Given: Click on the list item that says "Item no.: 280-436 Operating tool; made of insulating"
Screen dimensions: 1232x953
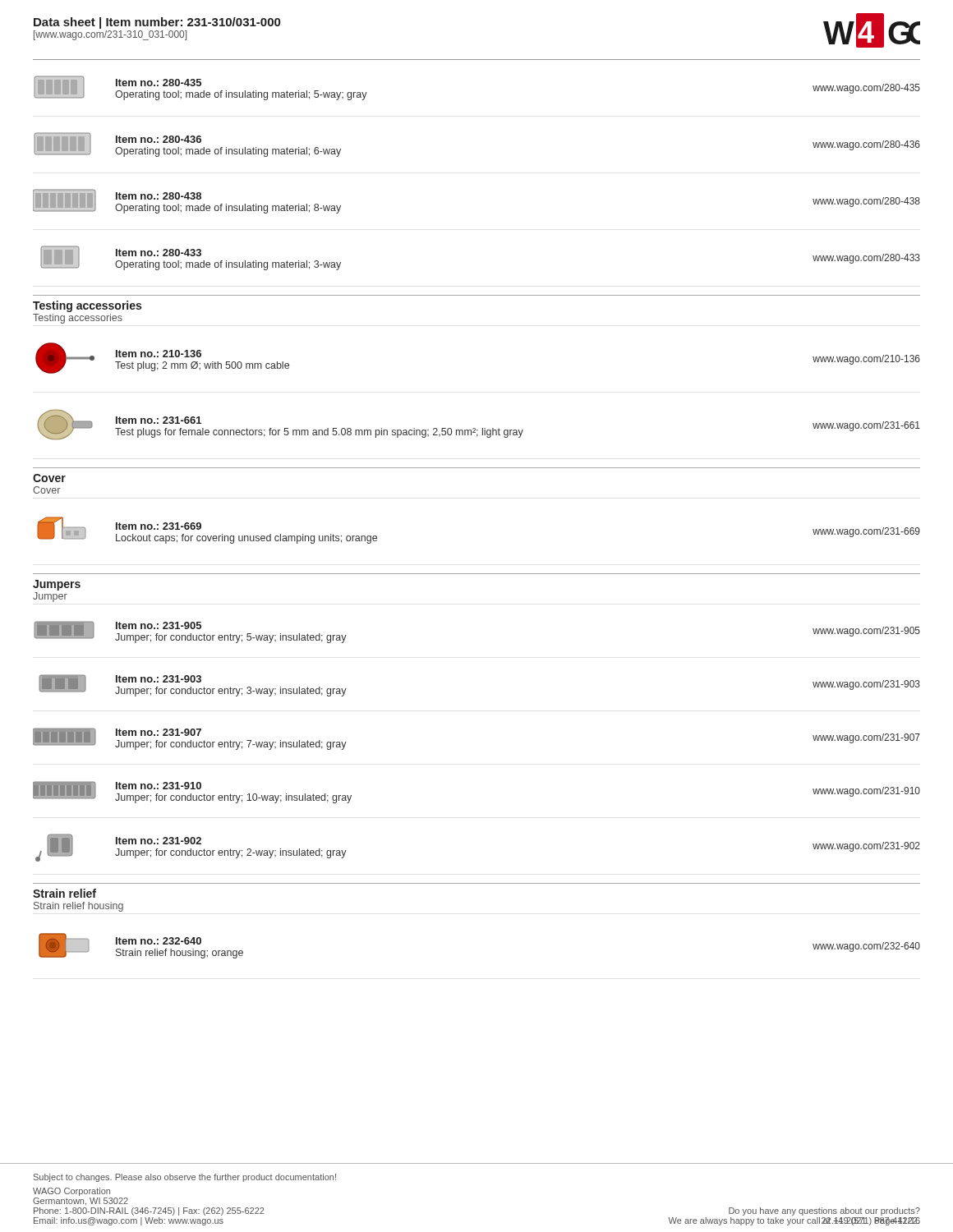Looking at the screenshot, I should (x=184, y=142).
